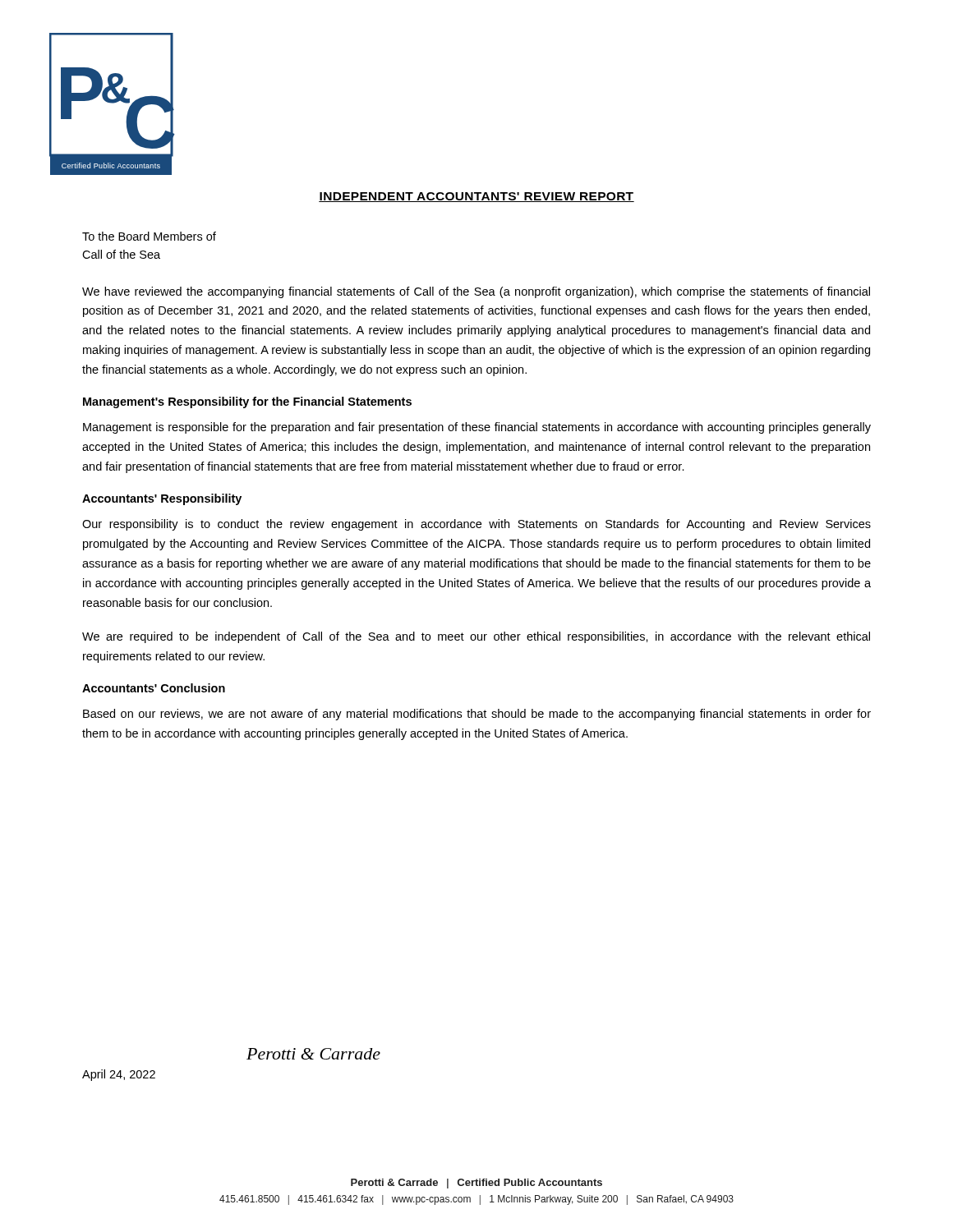
Task: Point to "Accountants' Responsibility"
Action: 162,498
